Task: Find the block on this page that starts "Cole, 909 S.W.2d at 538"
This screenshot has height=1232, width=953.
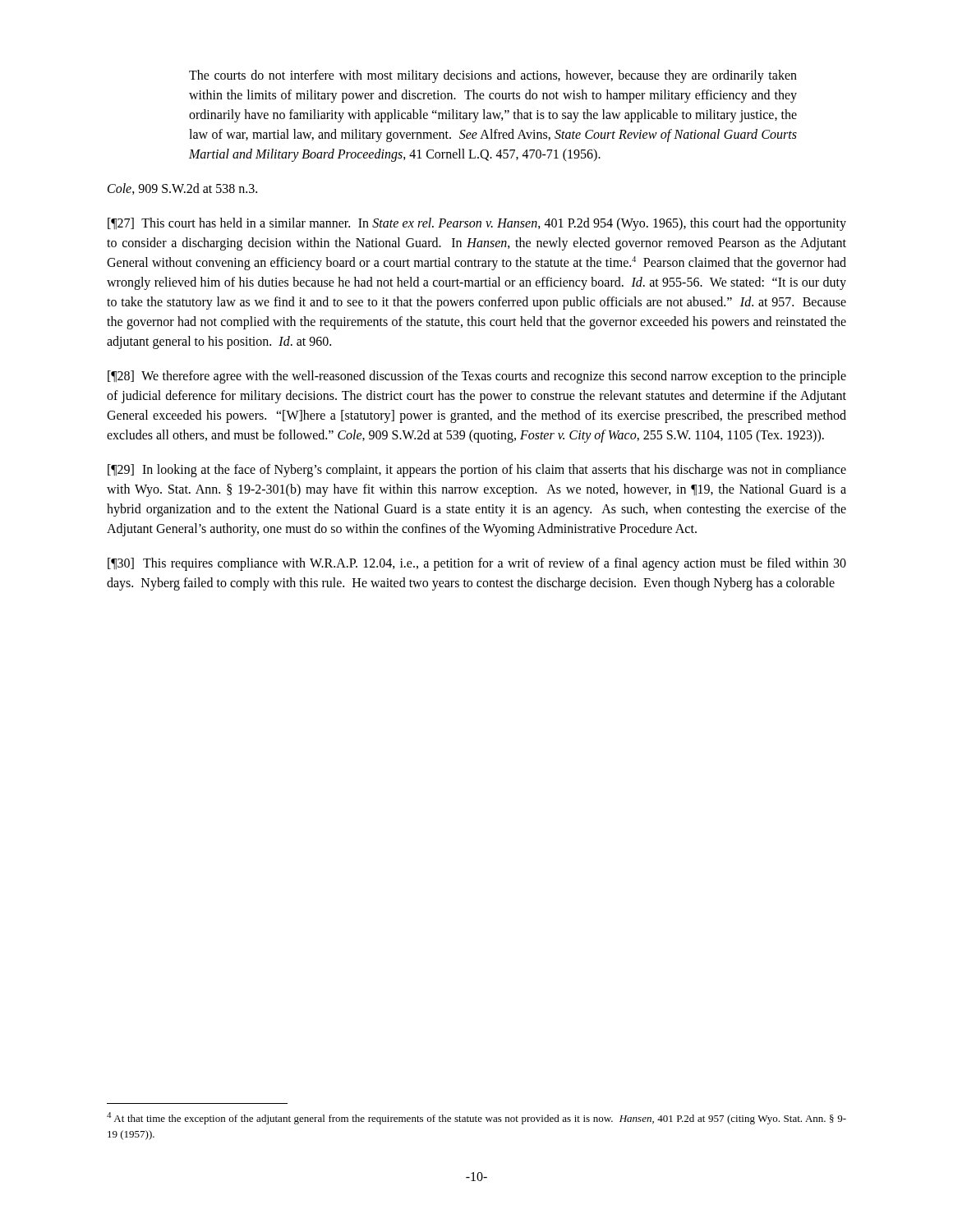Action: coord(182,188)
